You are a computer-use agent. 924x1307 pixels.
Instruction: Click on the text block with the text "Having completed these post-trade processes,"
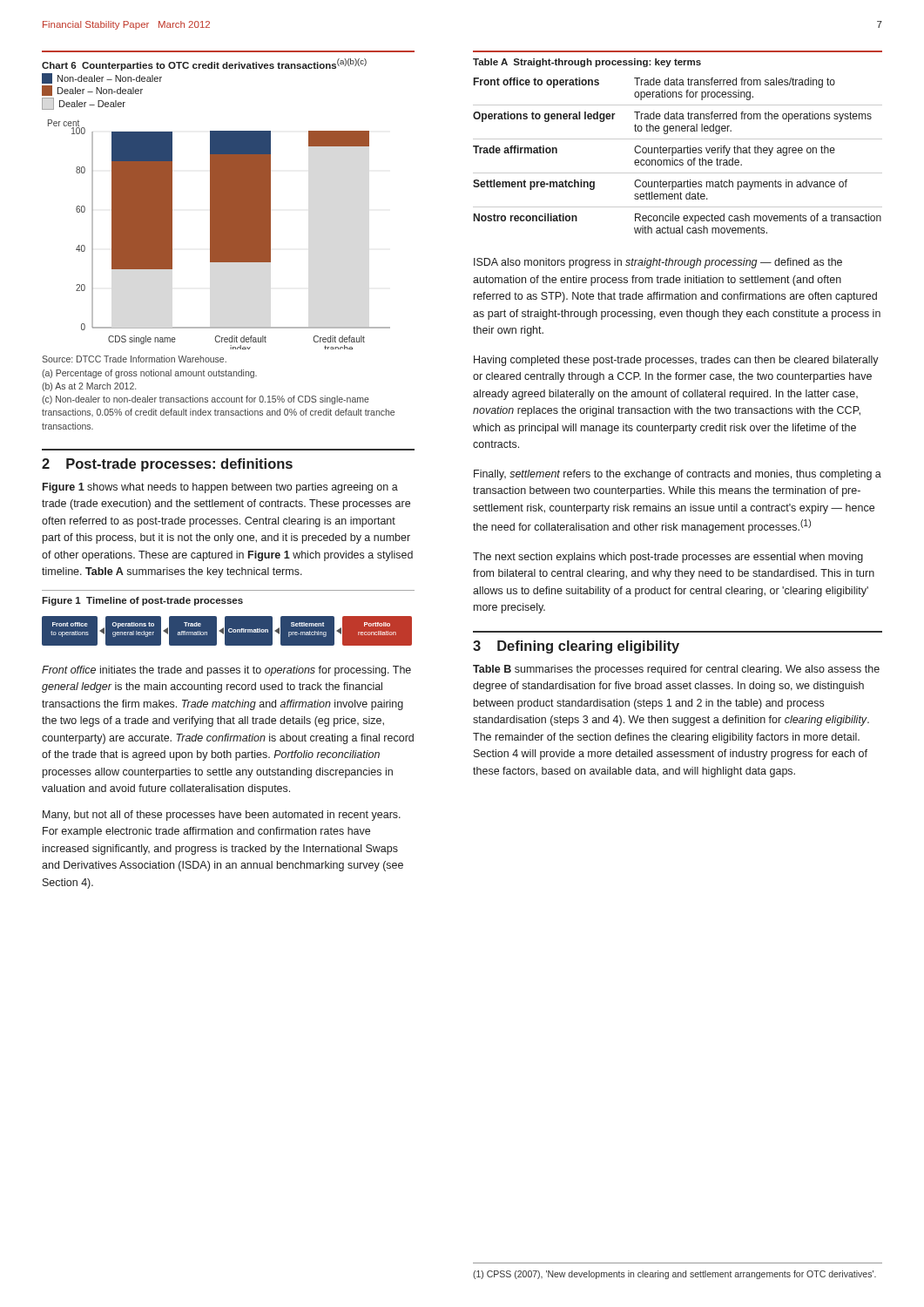676,402
